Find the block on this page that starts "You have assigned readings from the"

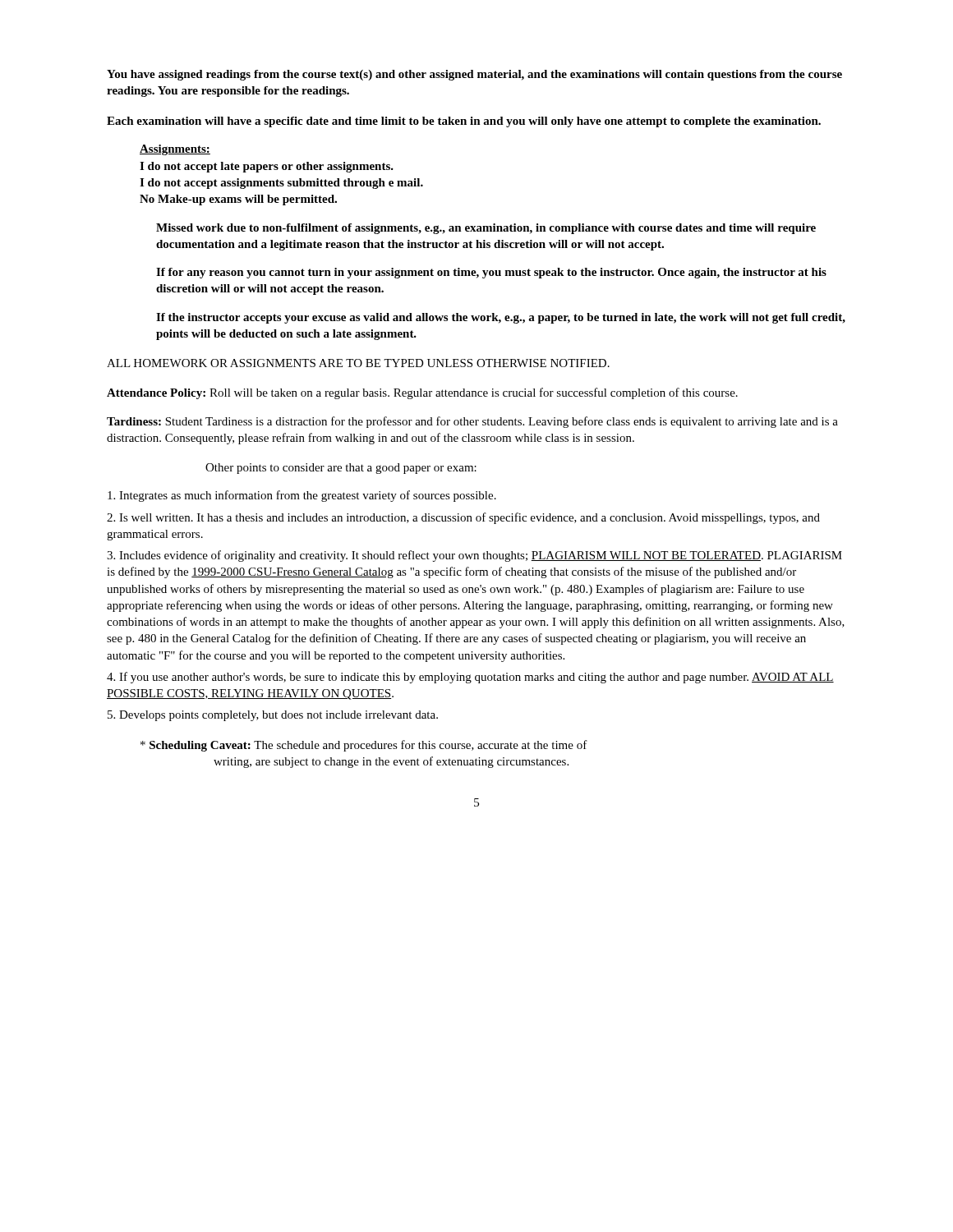click(x=476, y=82)
